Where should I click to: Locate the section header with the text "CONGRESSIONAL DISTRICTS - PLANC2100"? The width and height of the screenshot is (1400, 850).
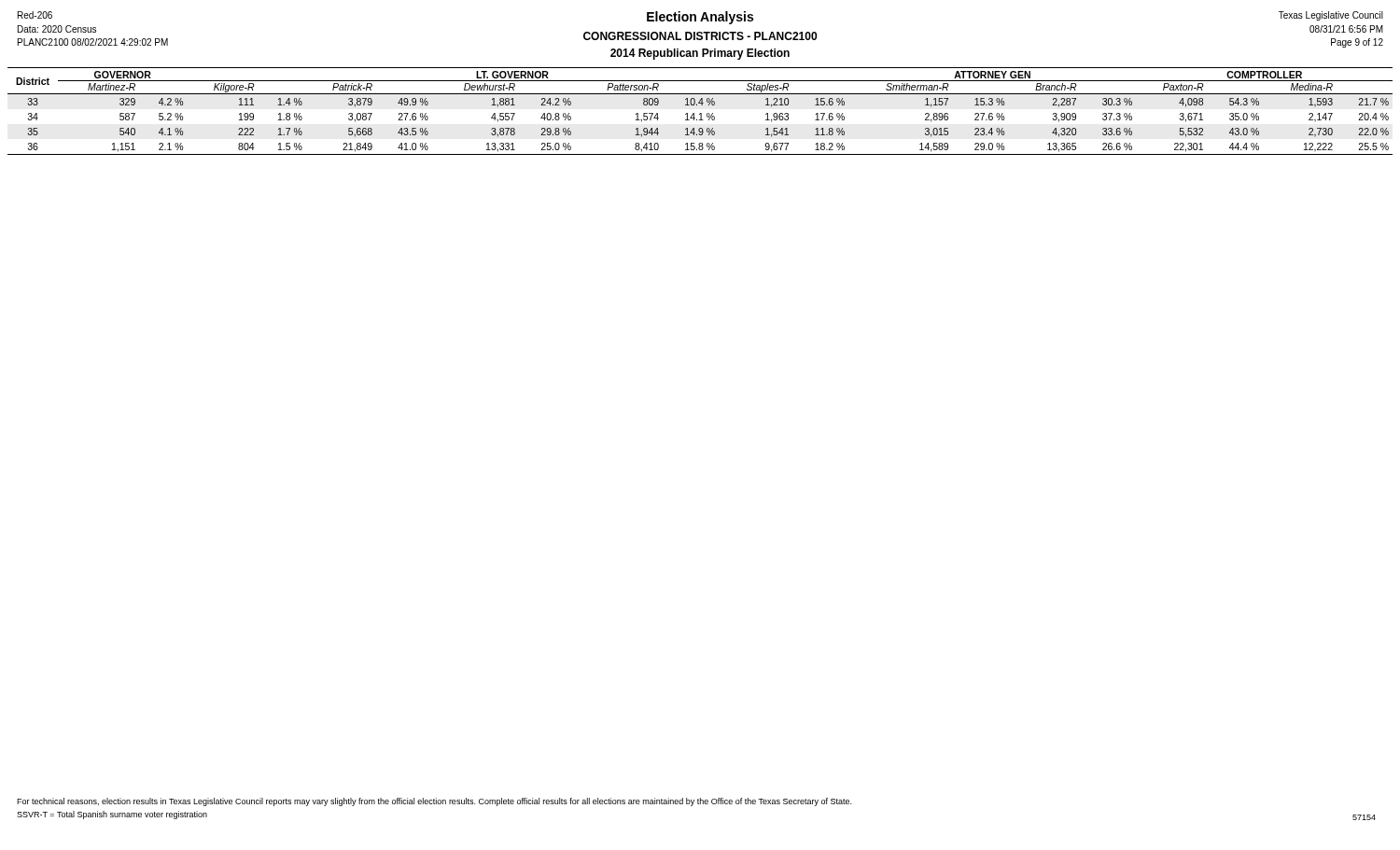(700, 45)
